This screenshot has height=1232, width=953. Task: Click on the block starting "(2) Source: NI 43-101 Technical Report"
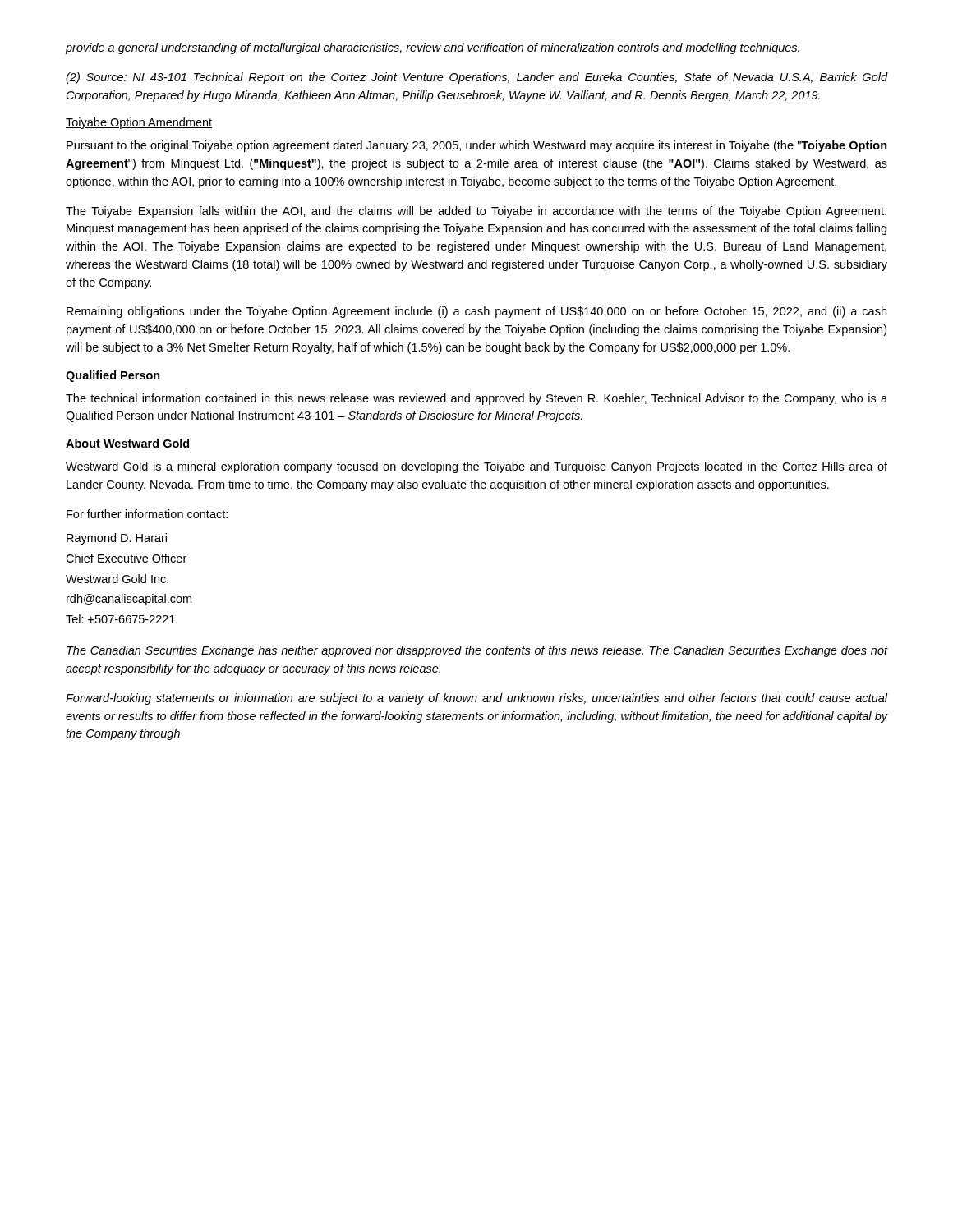click(x=476, y=86)
